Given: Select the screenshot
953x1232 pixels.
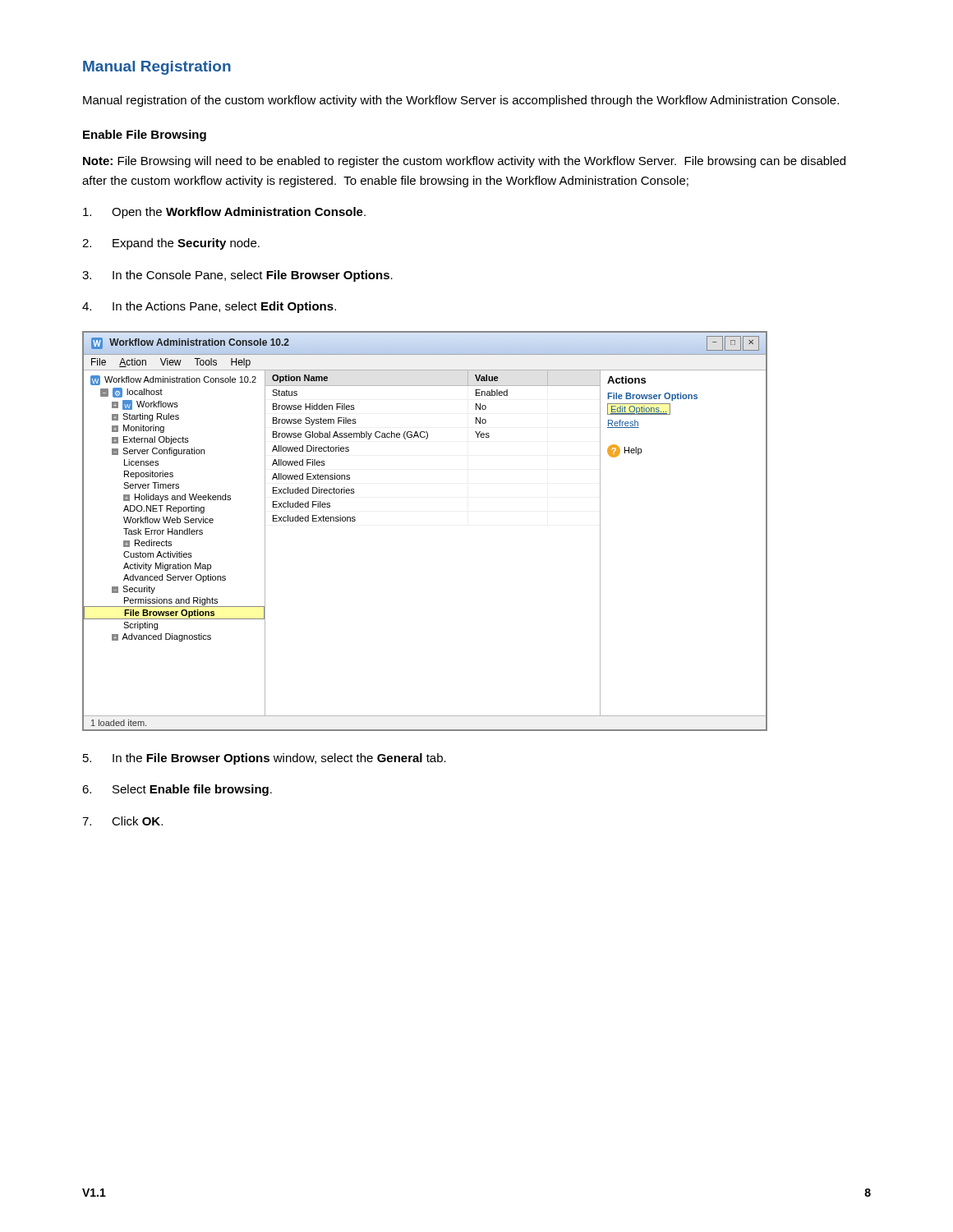Looking at the screenshot, I should (476, 531).
